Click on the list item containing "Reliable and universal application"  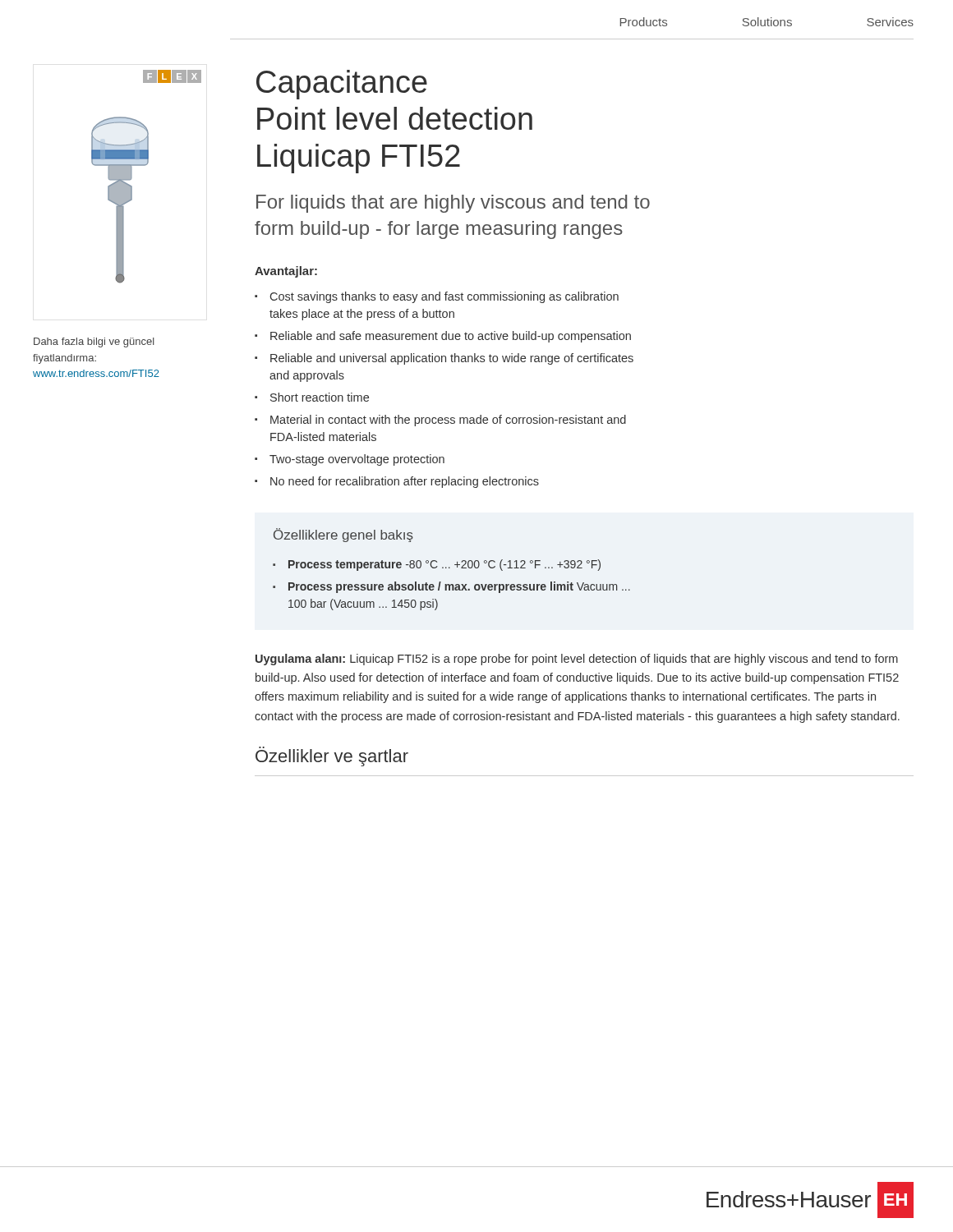(452, 367)
